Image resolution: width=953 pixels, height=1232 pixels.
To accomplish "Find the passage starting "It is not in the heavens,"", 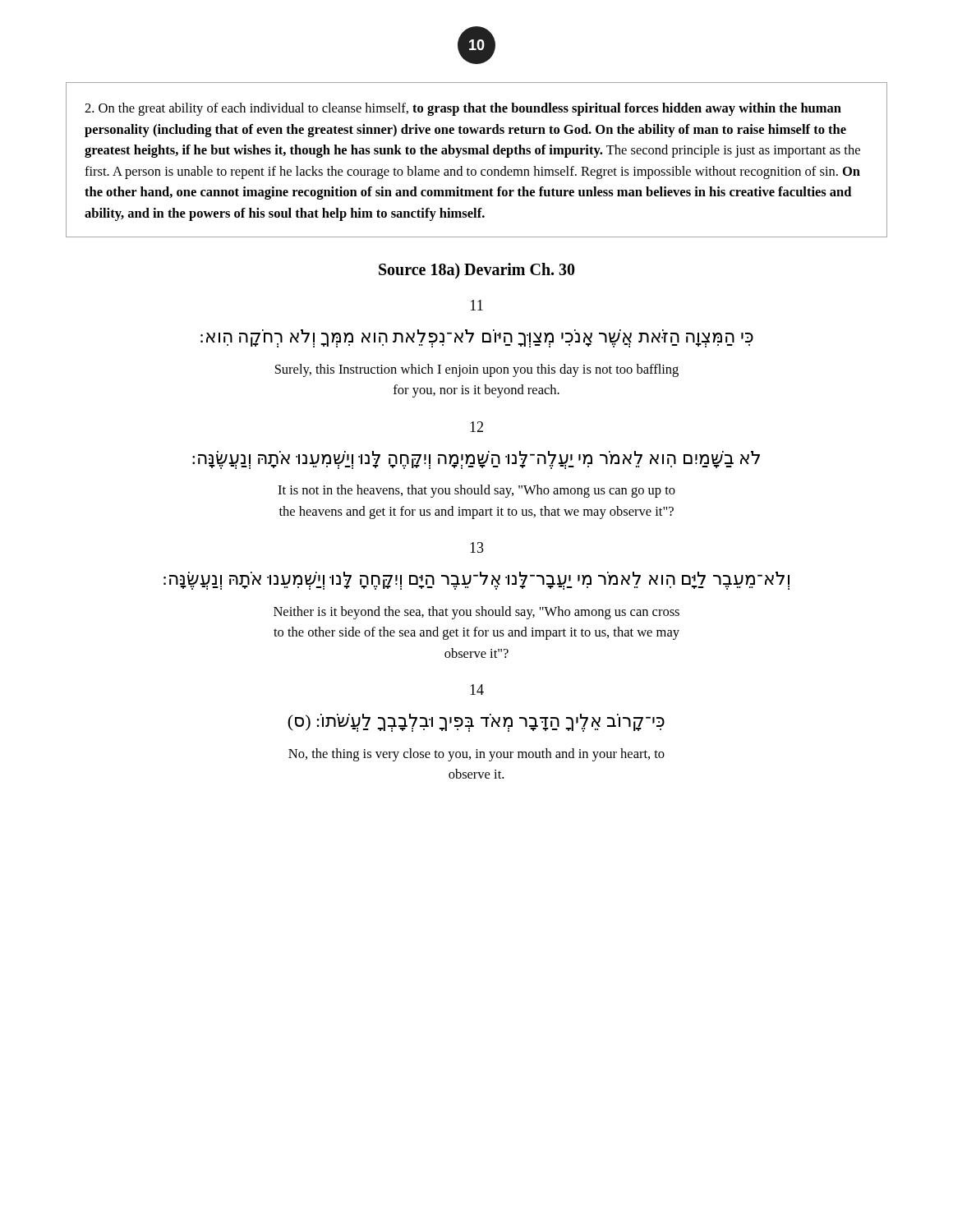I will coord(476,501).
